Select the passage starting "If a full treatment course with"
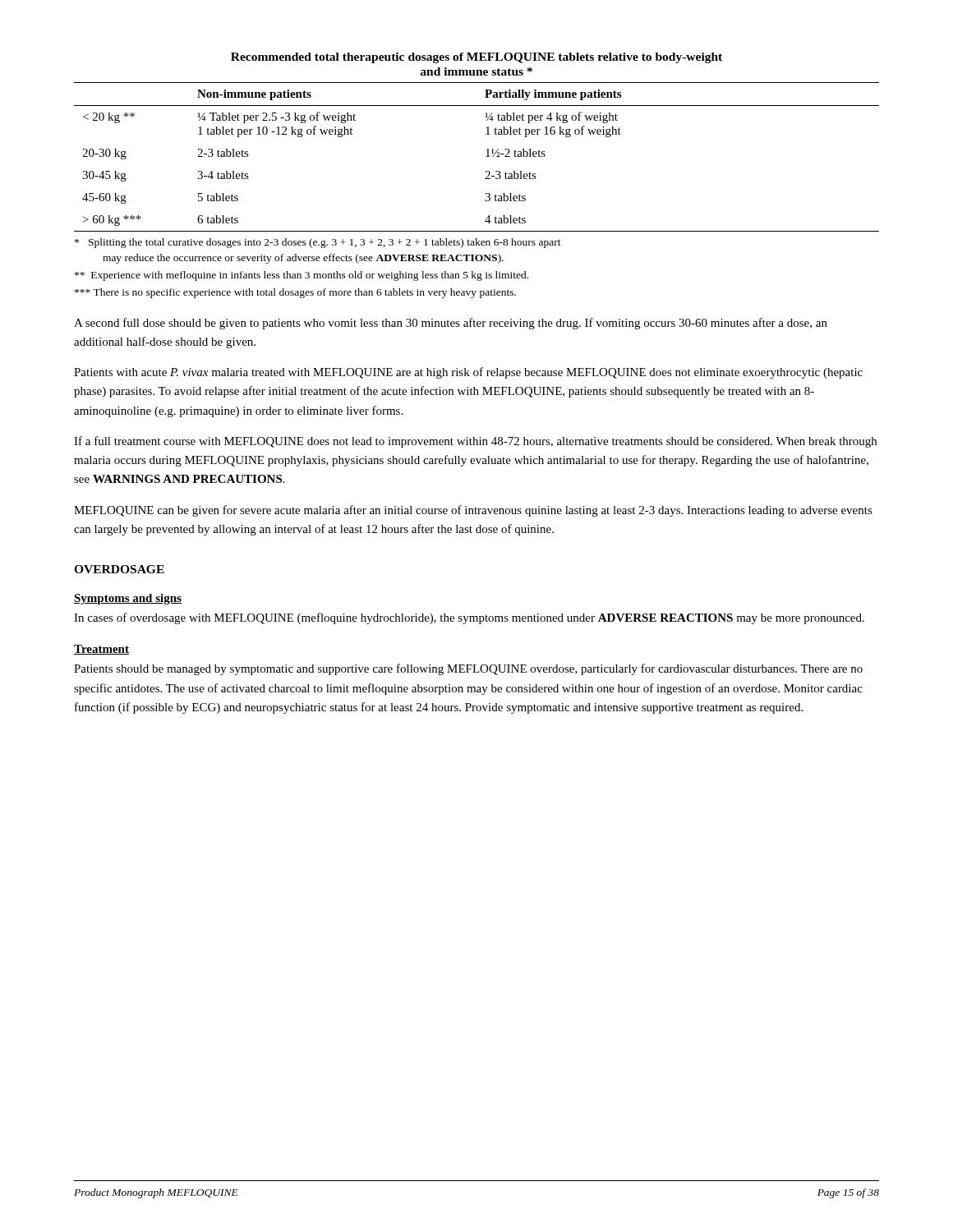Screen dimensions: 1232x953 (476, 460)
